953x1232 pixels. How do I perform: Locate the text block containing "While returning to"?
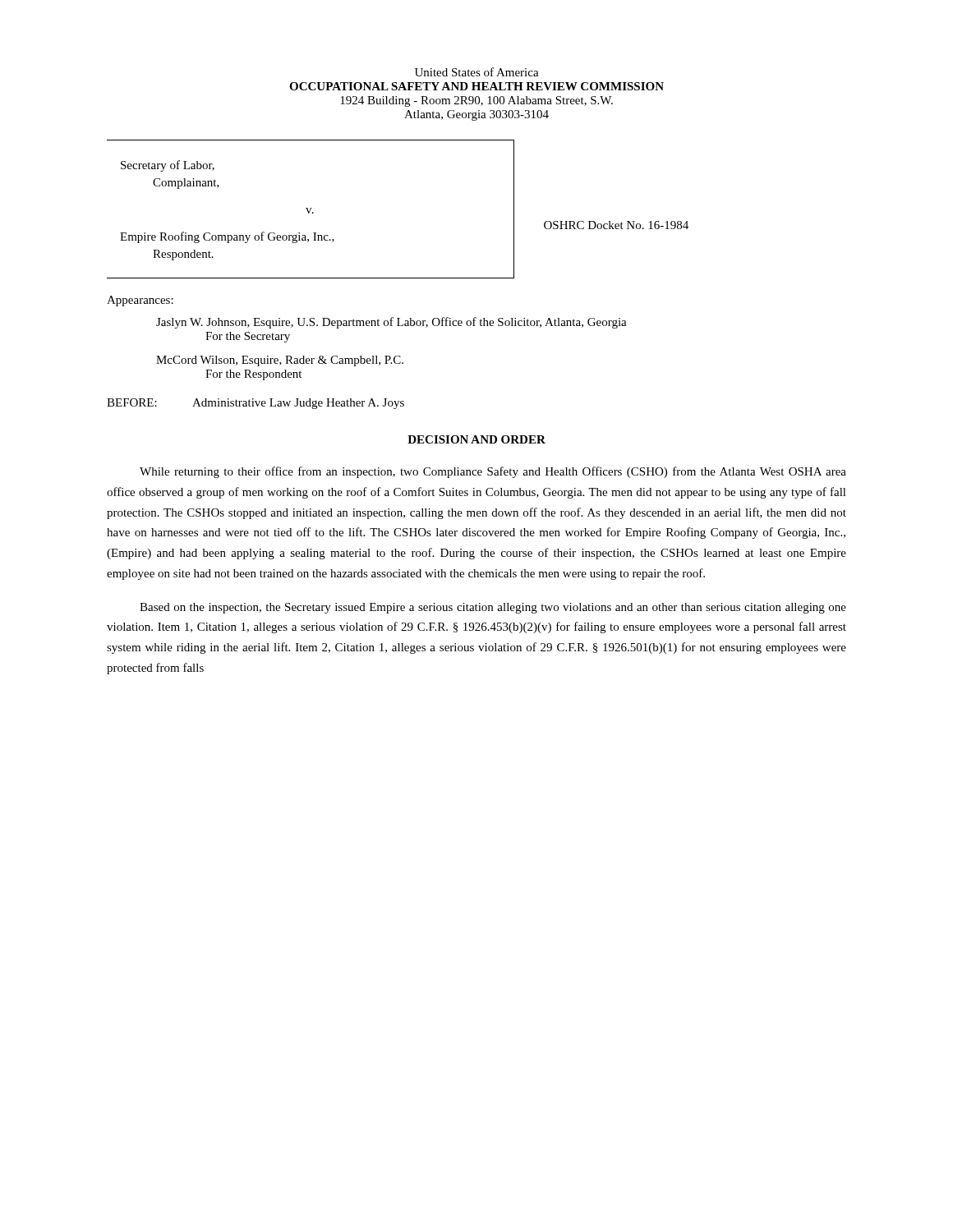coord(476,522)
